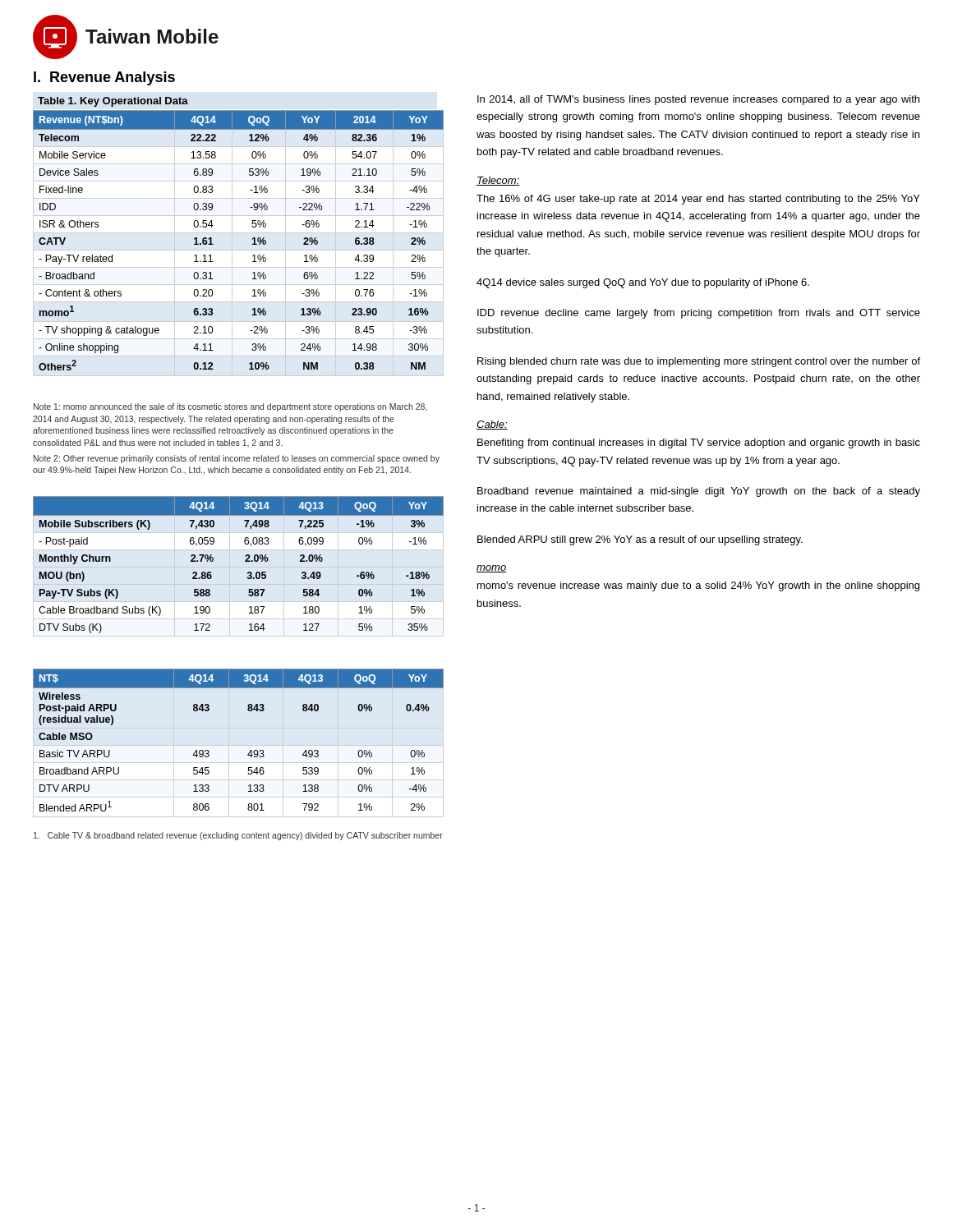Find the table that mentions "Mobile Subscribers (K)"
The width and height of the screenshot is (953, 1232).
pos(238,561)
